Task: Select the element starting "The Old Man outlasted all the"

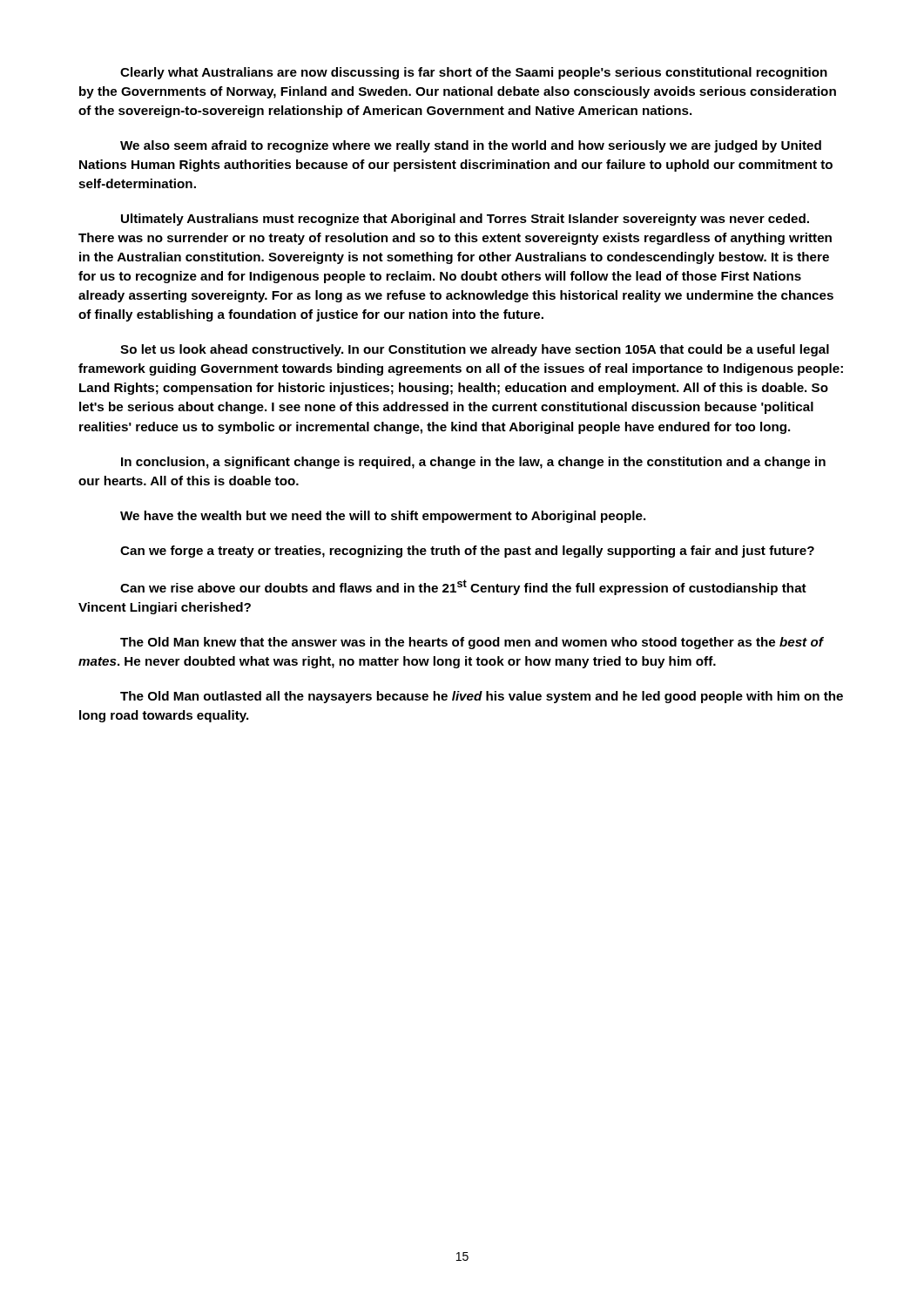Action: coord(461,705)
